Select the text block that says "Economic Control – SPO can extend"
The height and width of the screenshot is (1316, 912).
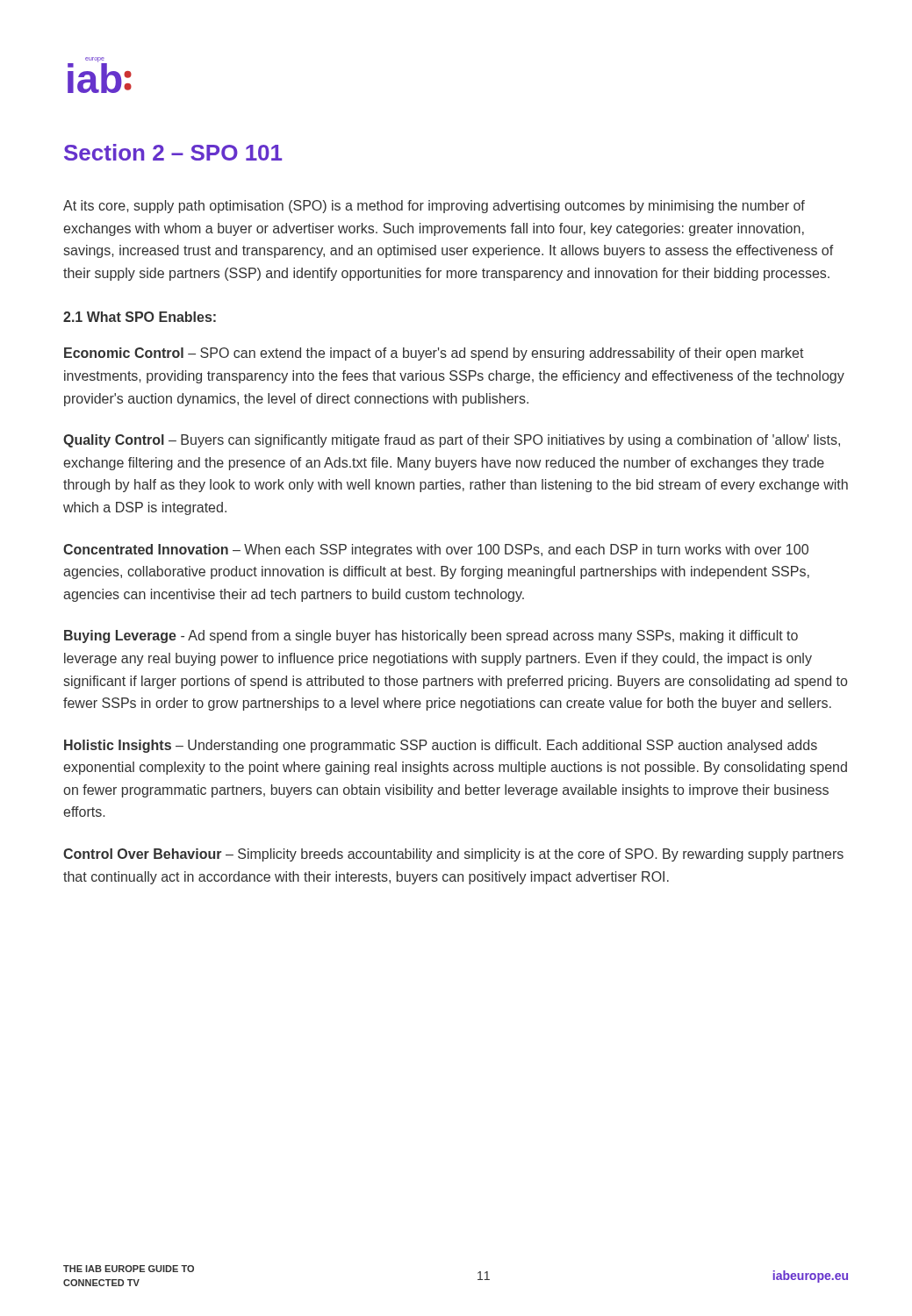[456, 376]
